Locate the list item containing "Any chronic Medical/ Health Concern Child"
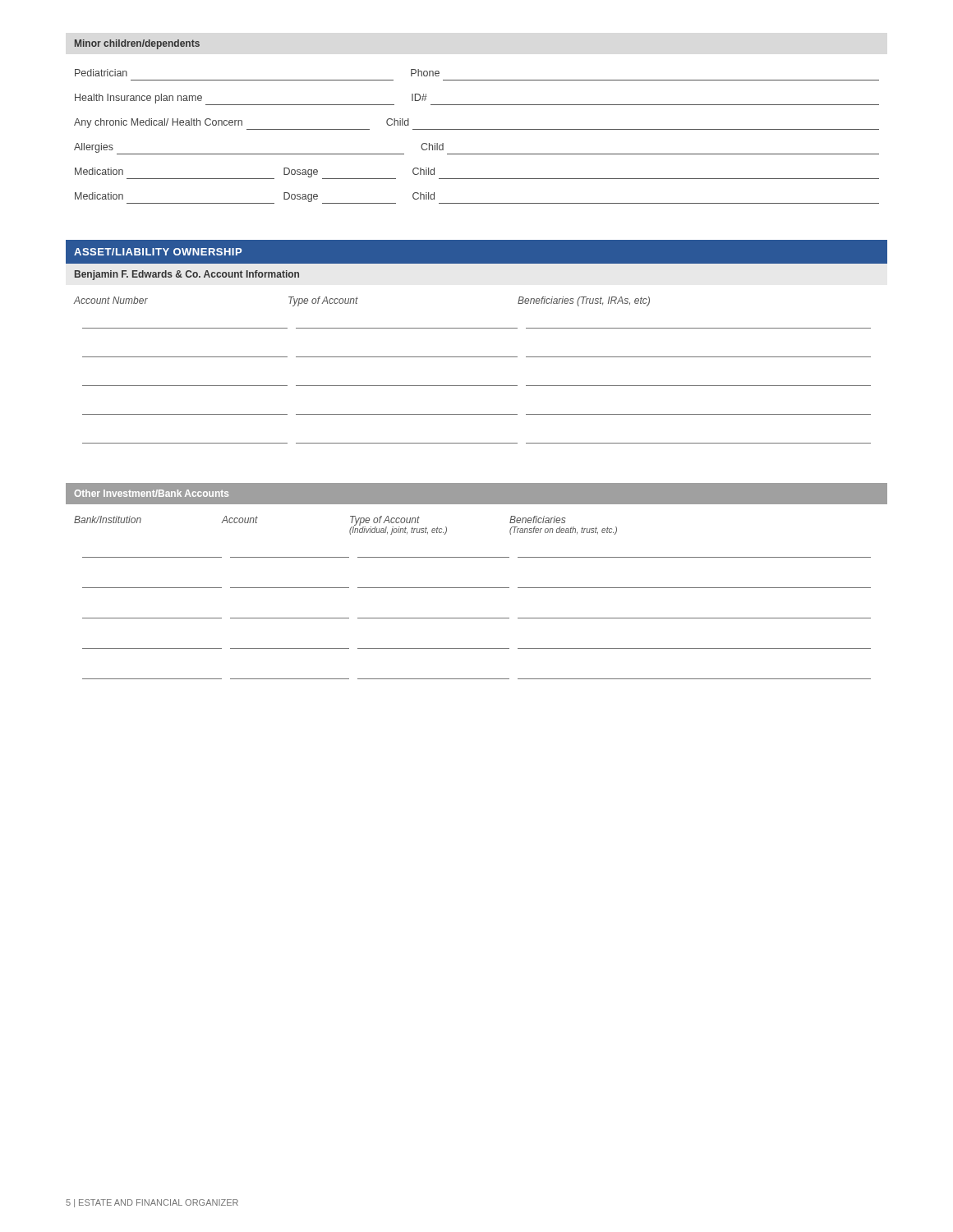953x1232 pixels. coord(476,123)
